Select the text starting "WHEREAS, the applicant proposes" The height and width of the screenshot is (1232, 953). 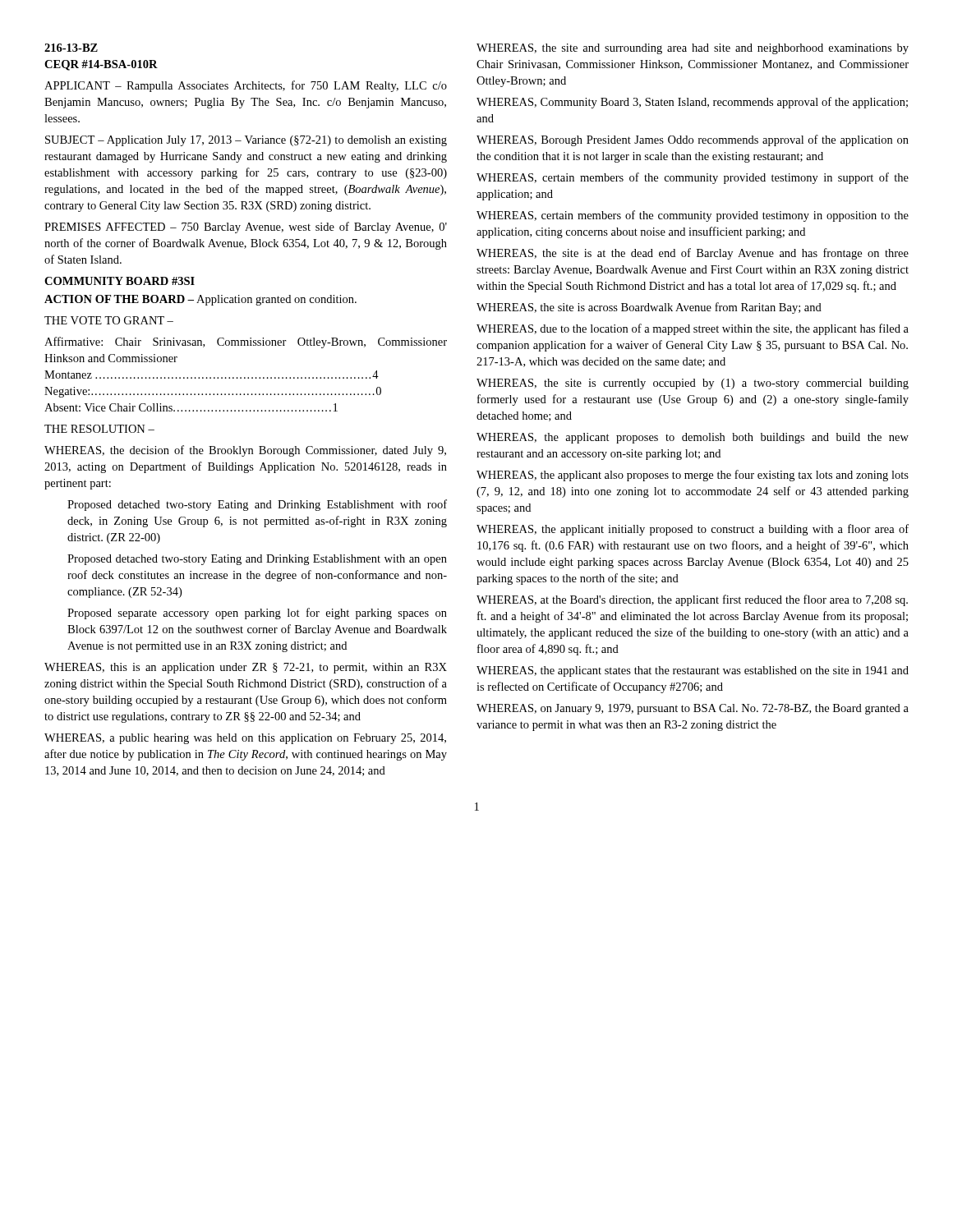pyautogui.click(x=693, y=445)
